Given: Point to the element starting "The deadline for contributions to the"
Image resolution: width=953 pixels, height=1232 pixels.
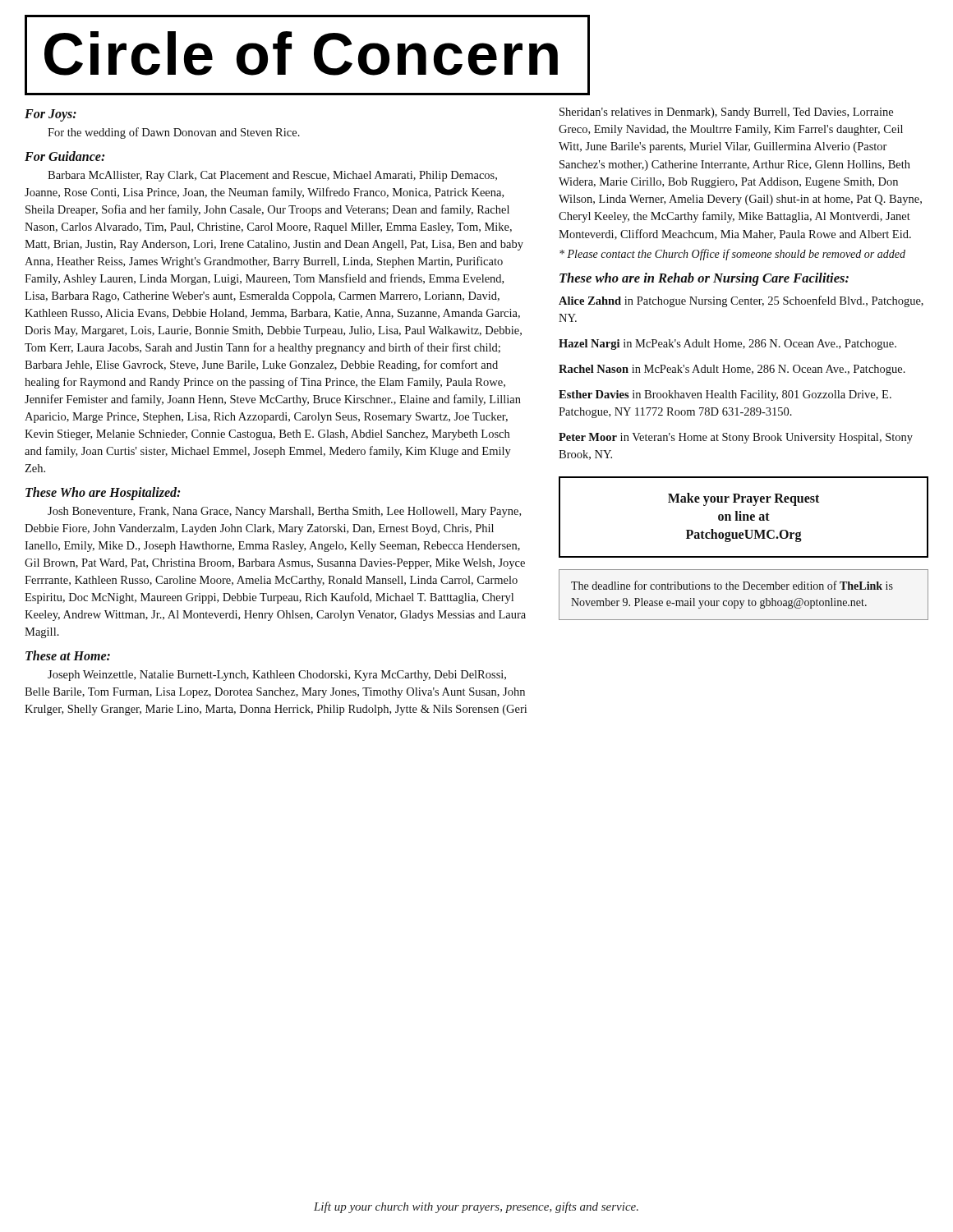Looking at the screenshot, I should pos(743,595).
